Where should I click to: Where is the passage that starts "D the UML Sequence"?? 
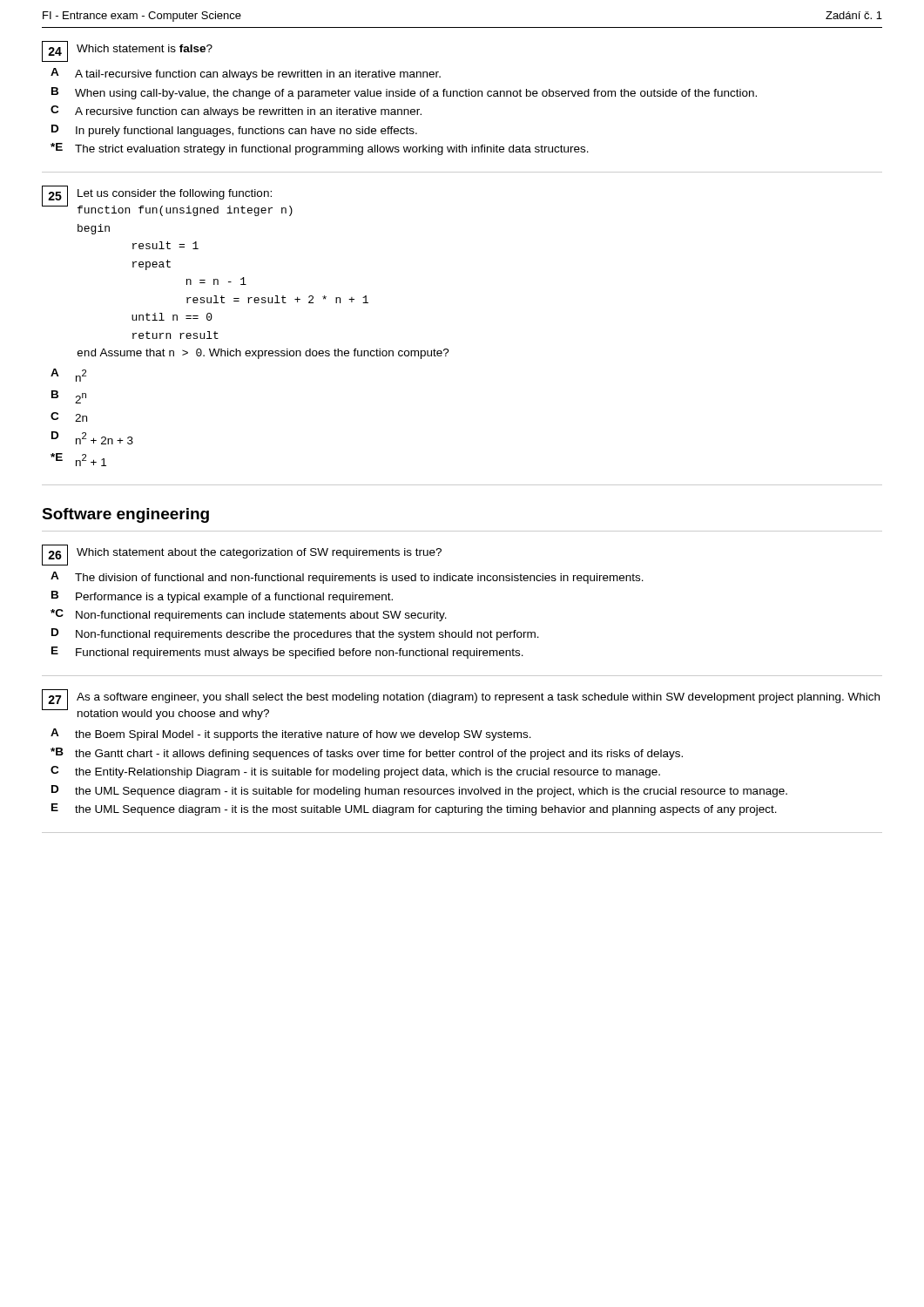tap(466, 791)
